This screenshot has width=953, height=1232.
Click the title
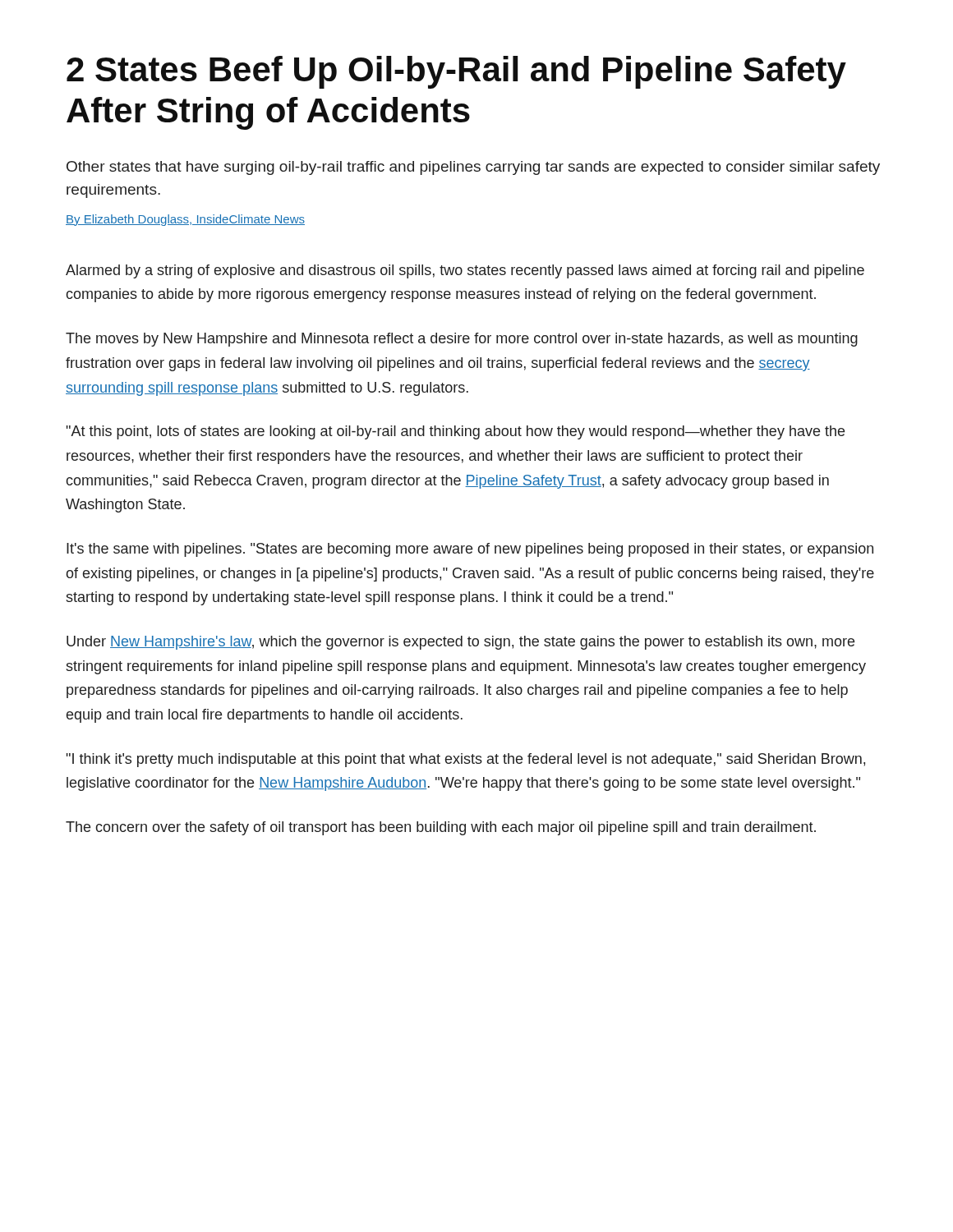[x=456, y=90]
